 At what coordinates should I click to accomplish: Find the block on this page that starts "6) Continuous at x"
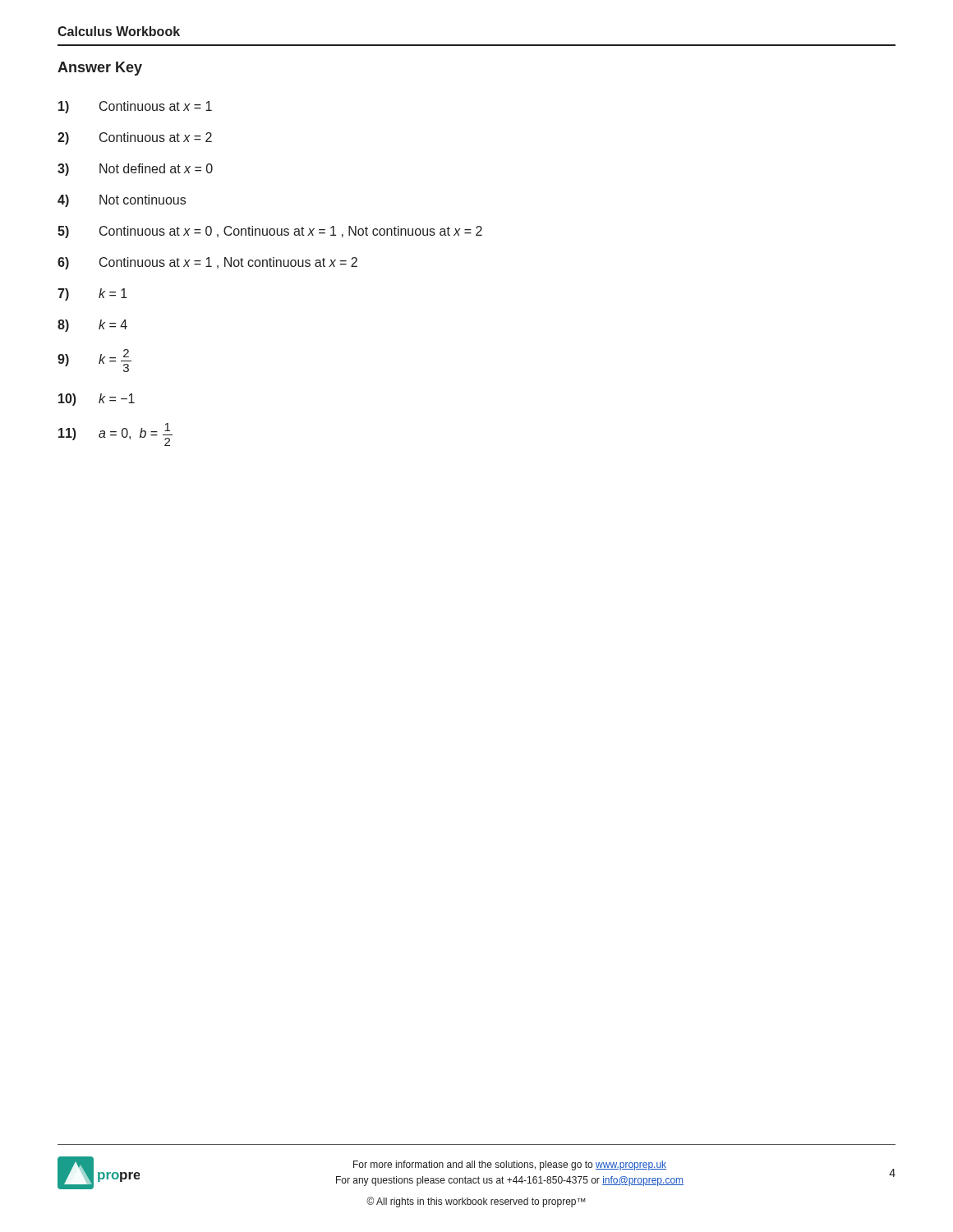point(207,263)
